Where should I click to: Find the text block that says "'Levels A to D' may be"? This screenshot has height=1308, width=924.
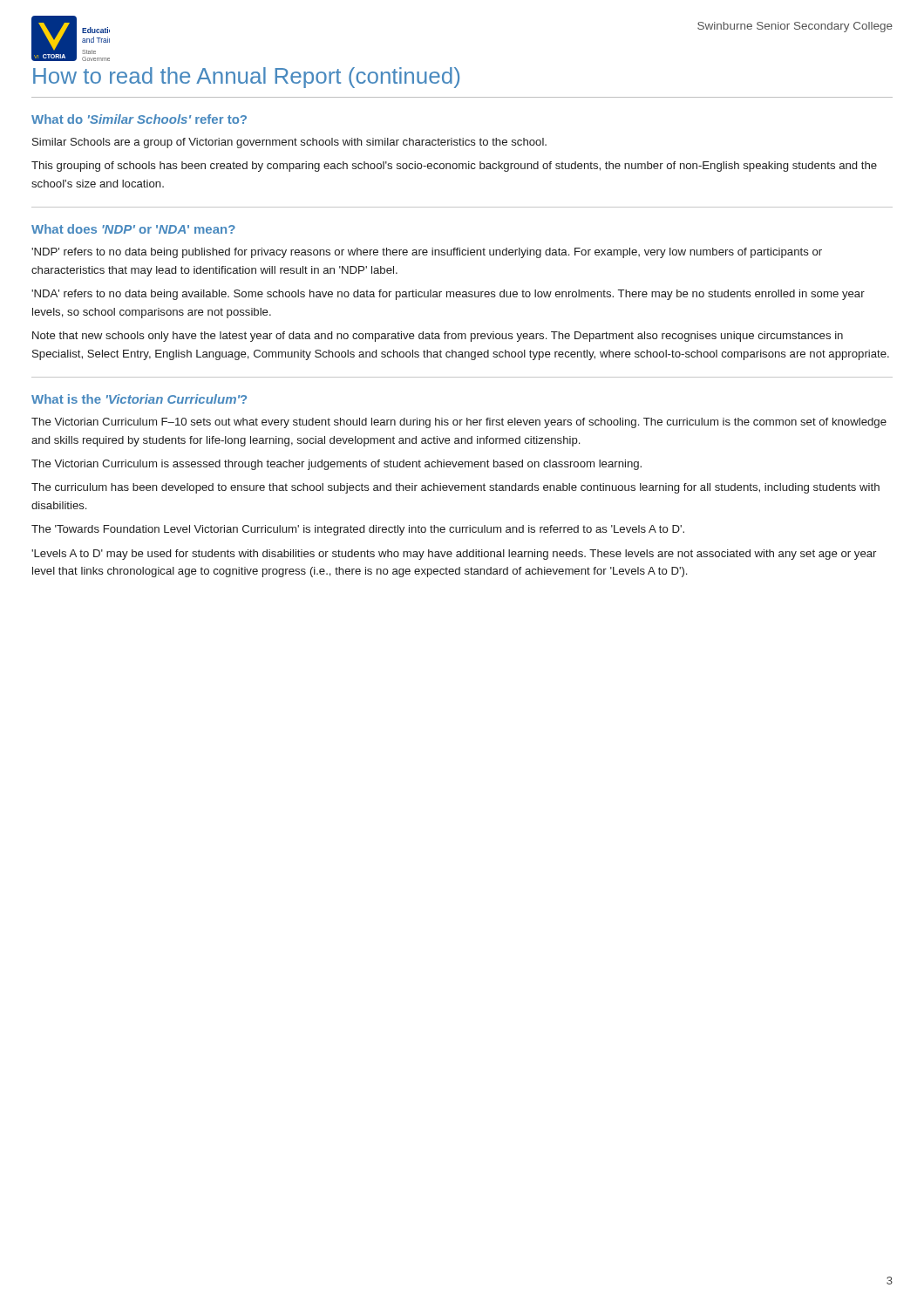click(462, 563)
